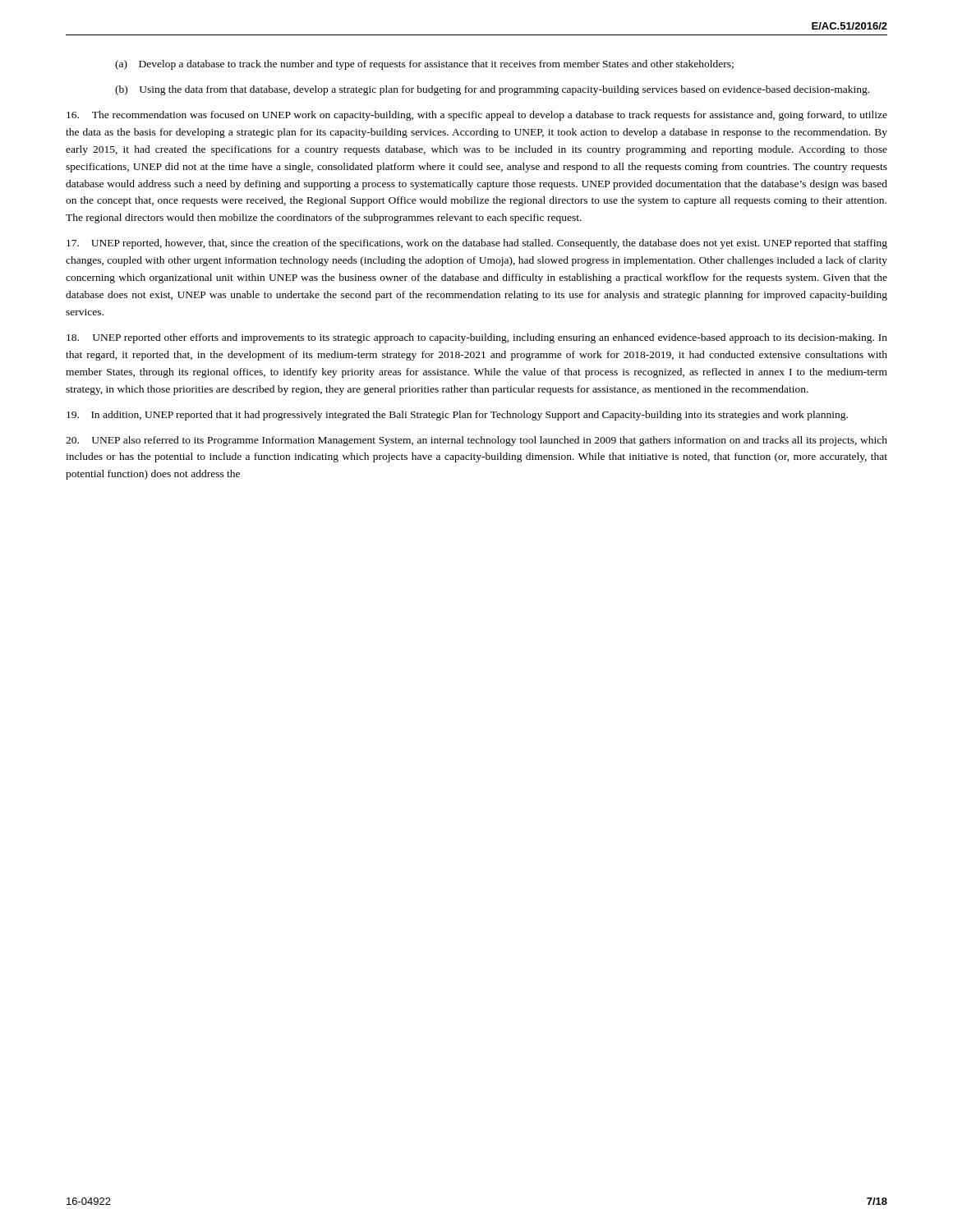
Task: Navigate to the text block starting "(b) Using the data from"
Action: tap(493, 89)
